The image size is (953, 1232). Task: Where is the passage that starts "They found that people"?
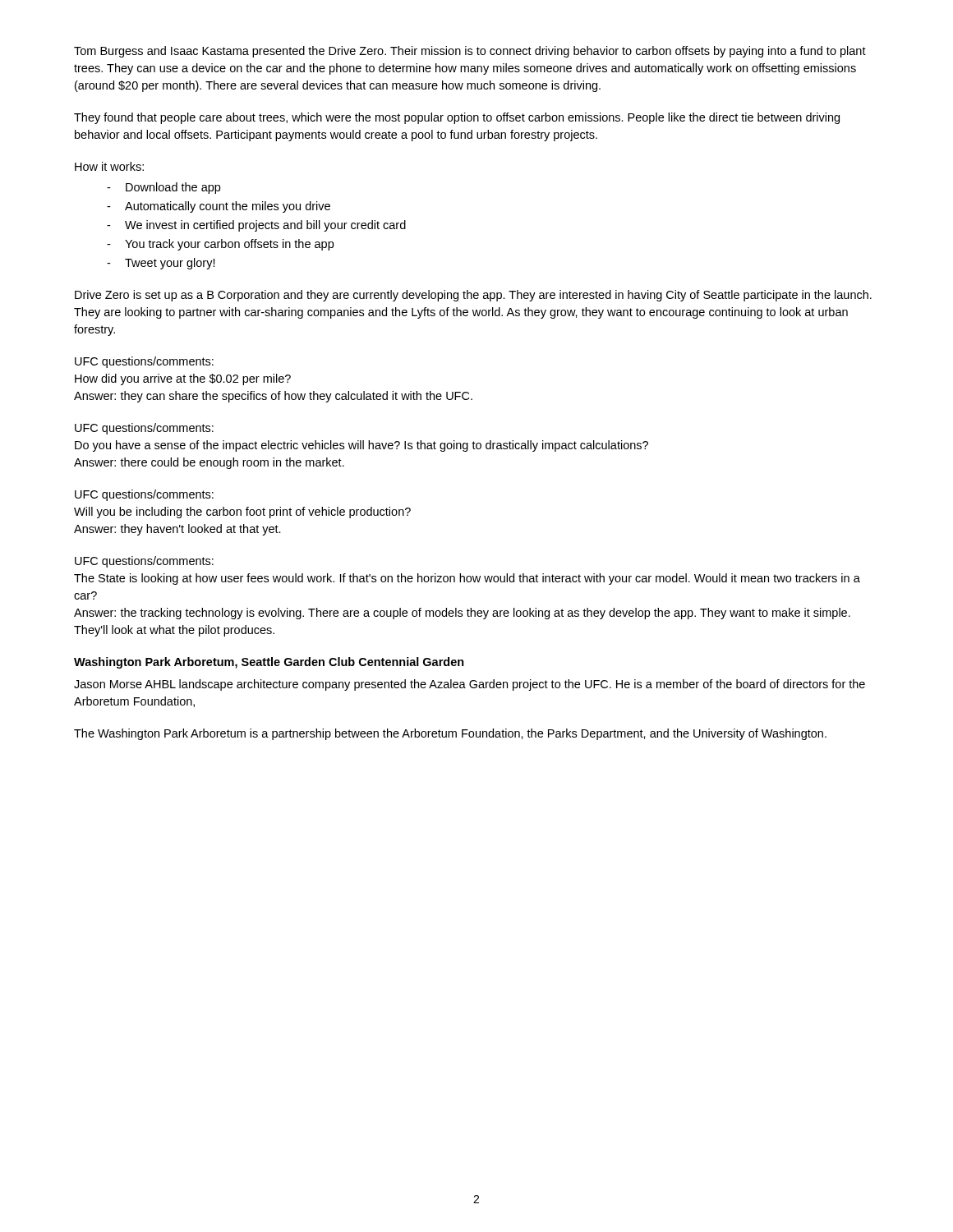pyautogui.click(x=457, y=126)
